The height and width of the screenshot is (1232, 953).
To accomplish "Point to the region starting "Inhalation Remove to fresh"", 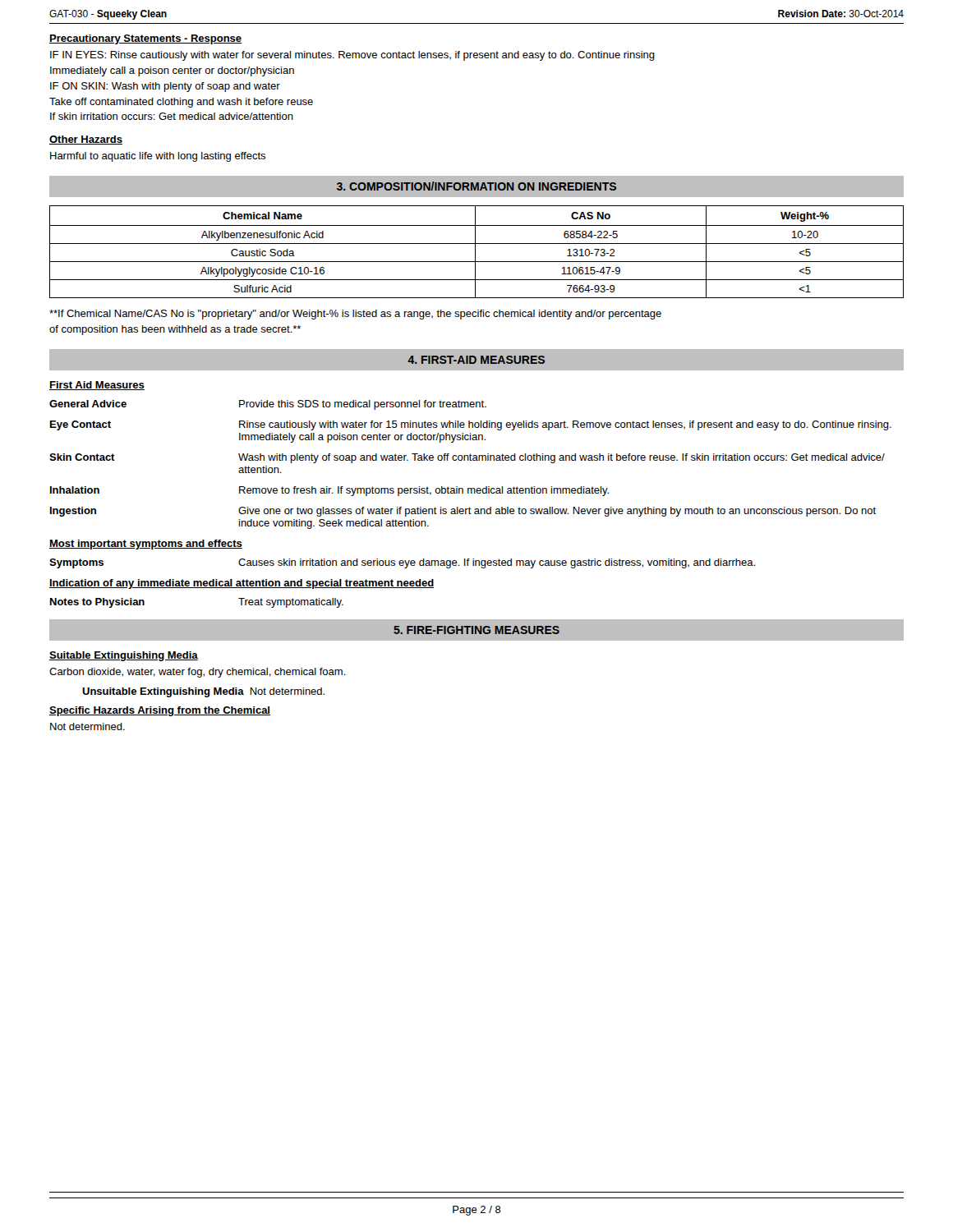I will 476,490.
